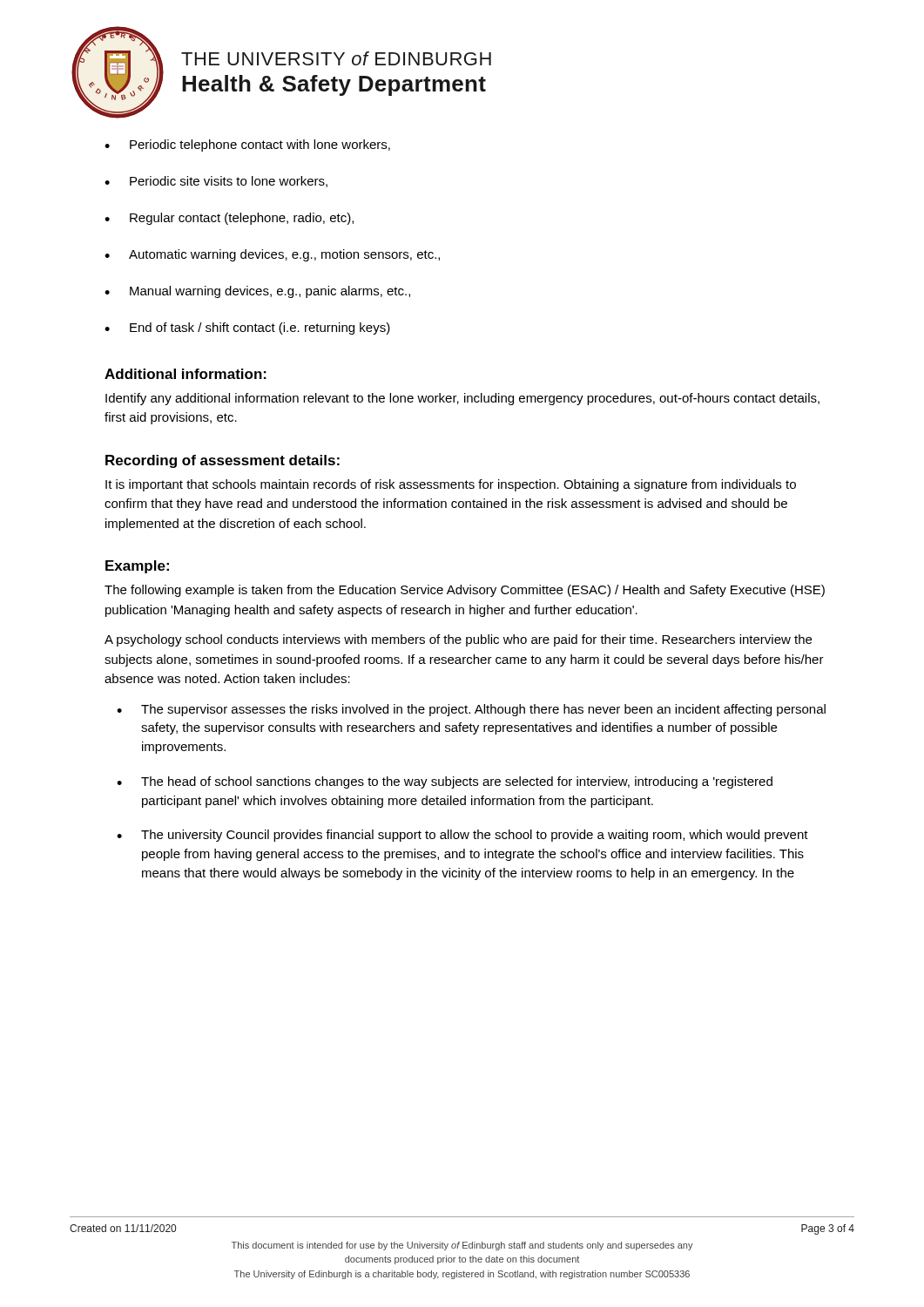Select the list item containing "• The supervisor assesses the risks involved"
The image size is (924, 1307).
click(x=477, y=728)
